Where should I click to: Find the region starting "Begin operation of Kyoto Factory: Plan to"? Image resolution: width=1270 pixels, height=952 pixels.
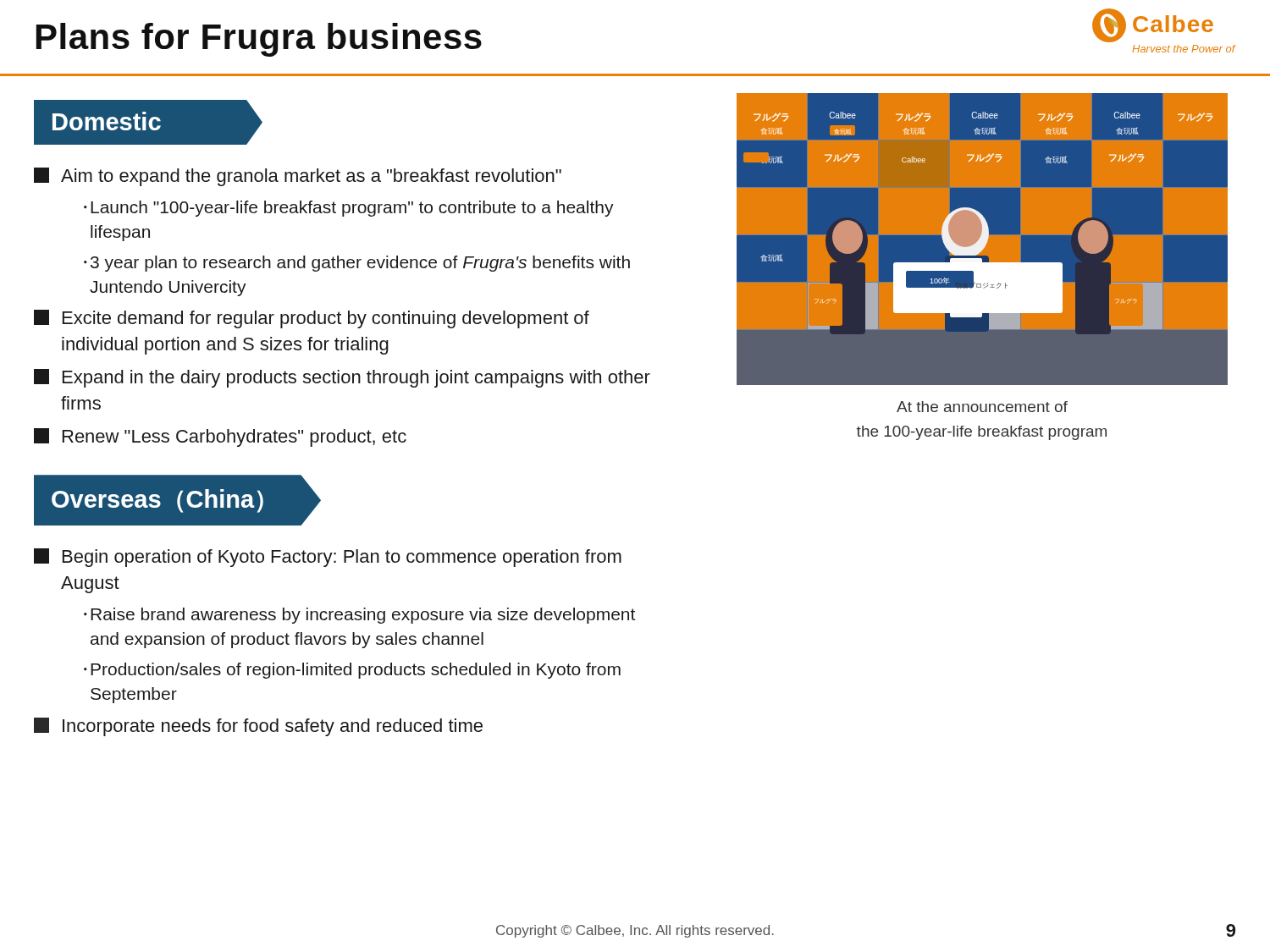point(343,570)
